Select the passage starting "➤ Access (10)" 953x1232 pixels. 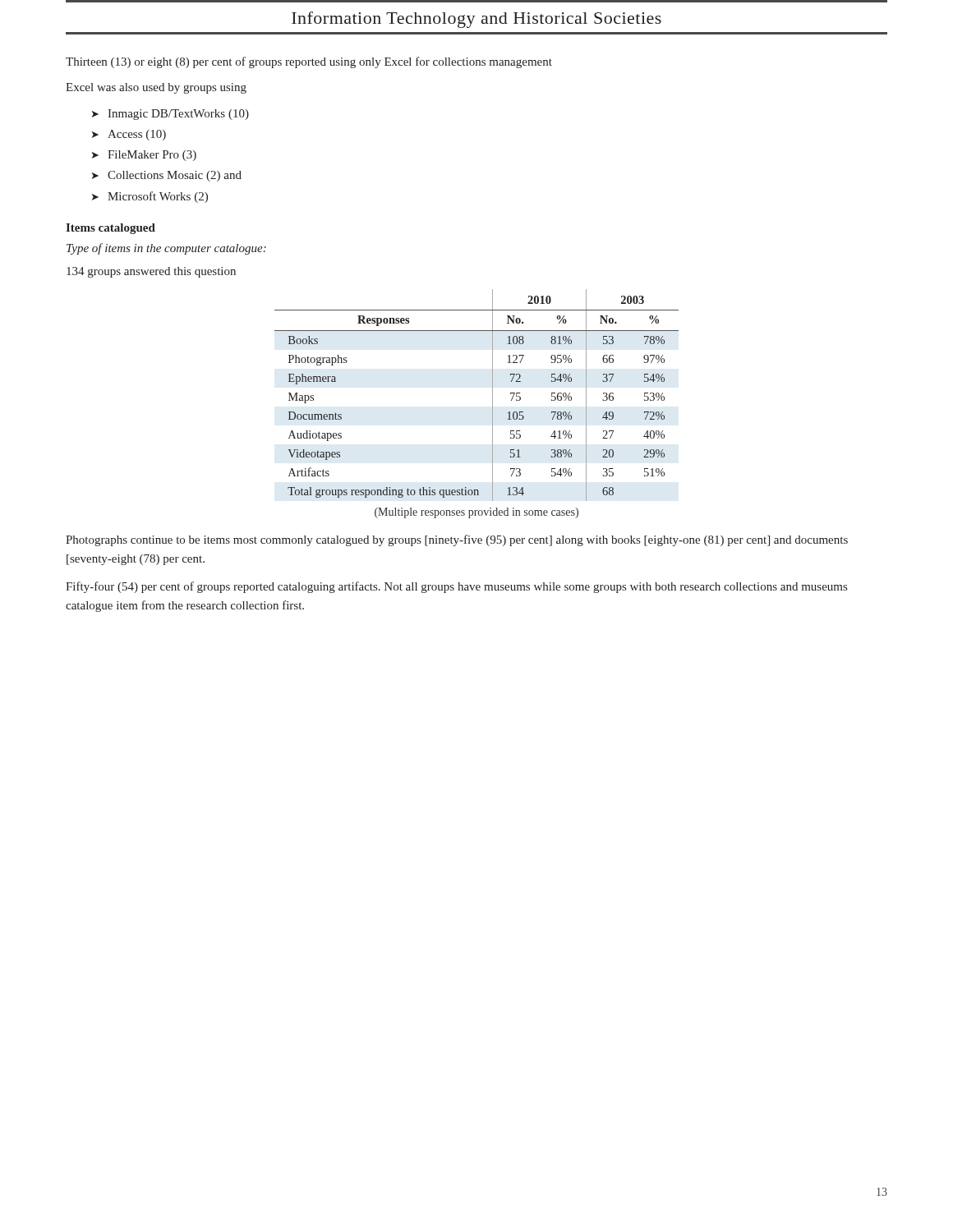(128, 134)
